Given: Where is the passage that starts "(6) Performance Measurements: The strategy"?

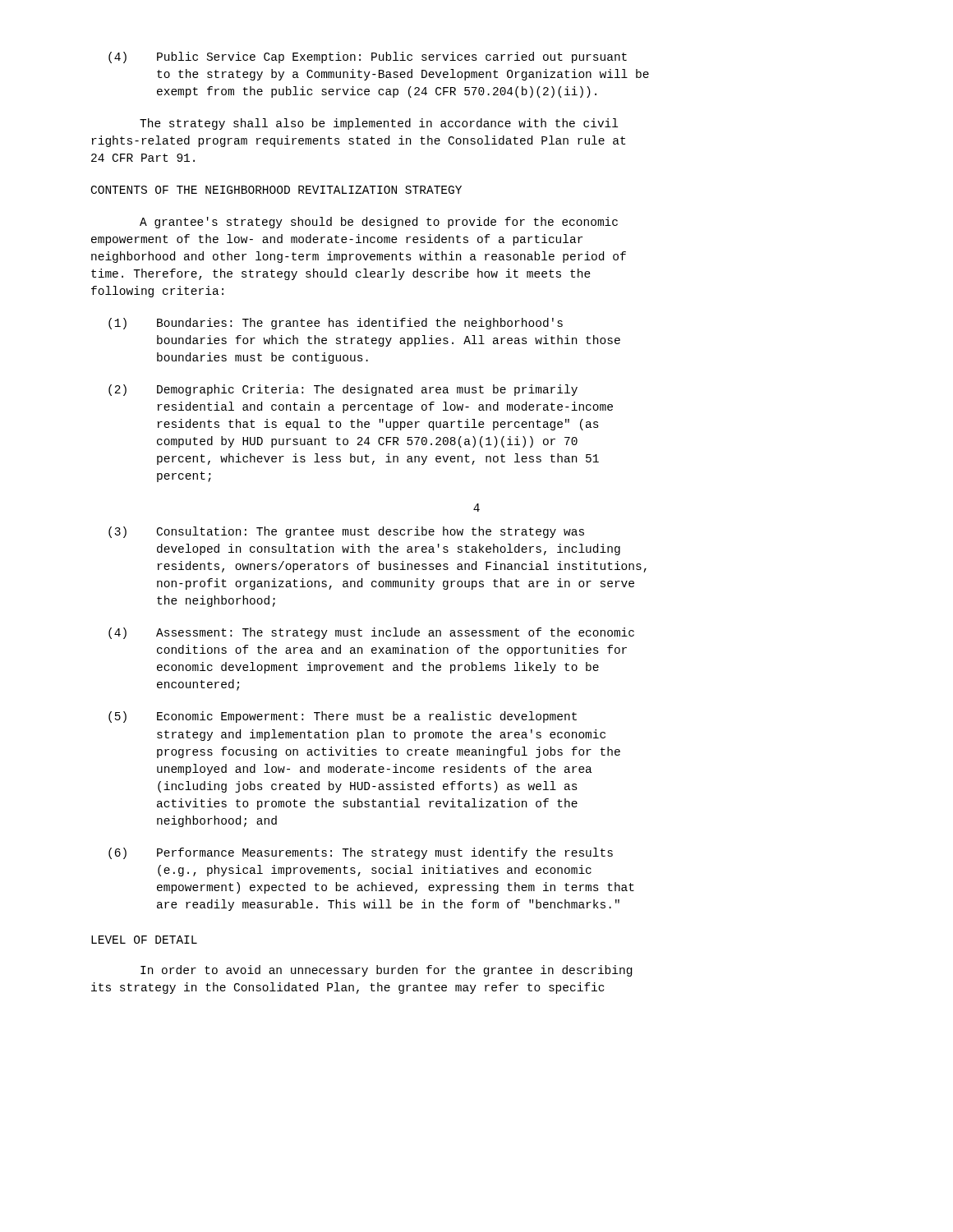Looking at the screenshot, I should (476, 879).
